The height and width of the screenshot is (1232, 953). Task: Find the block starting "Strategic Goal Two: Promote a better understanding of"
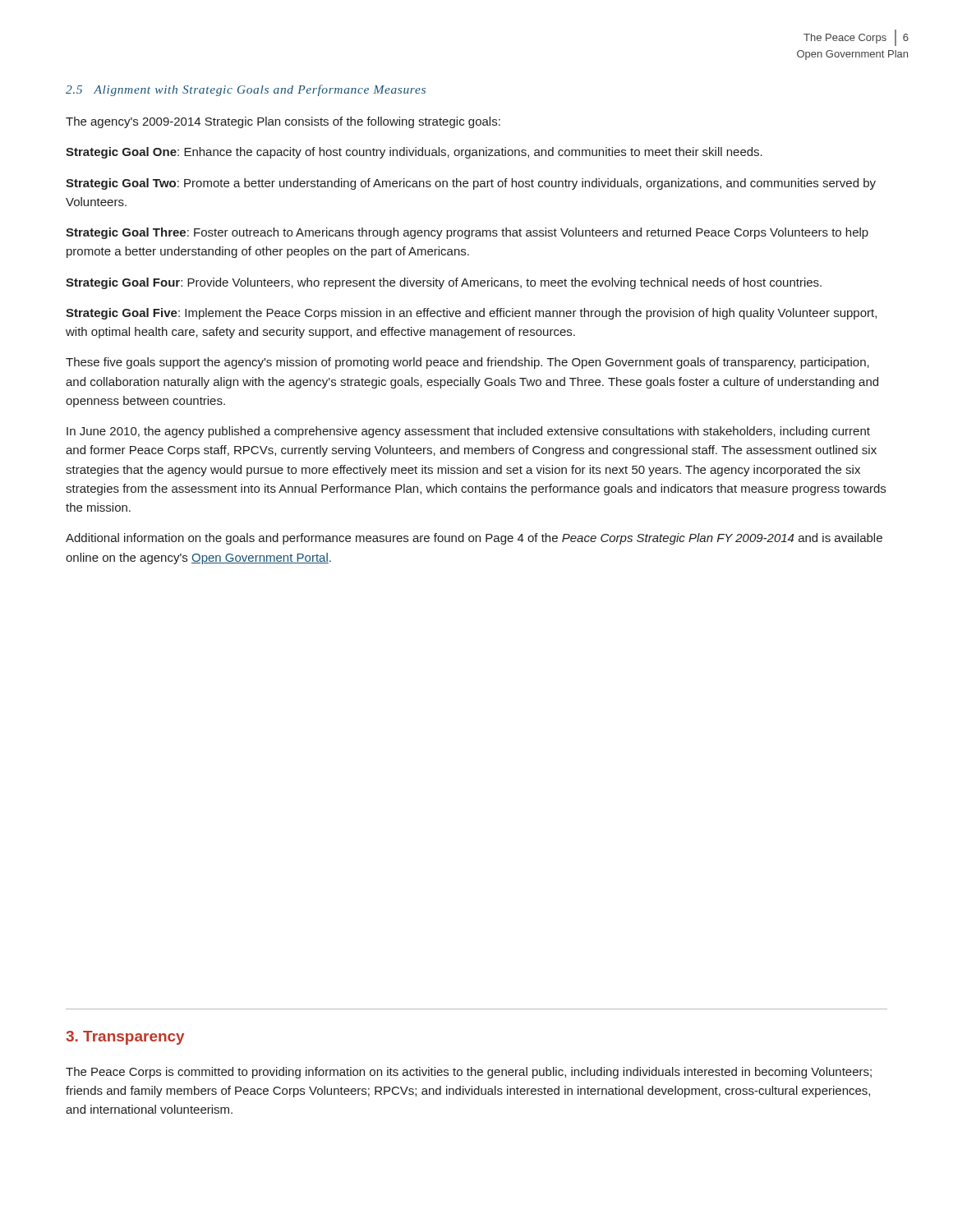tap(471, 192)
